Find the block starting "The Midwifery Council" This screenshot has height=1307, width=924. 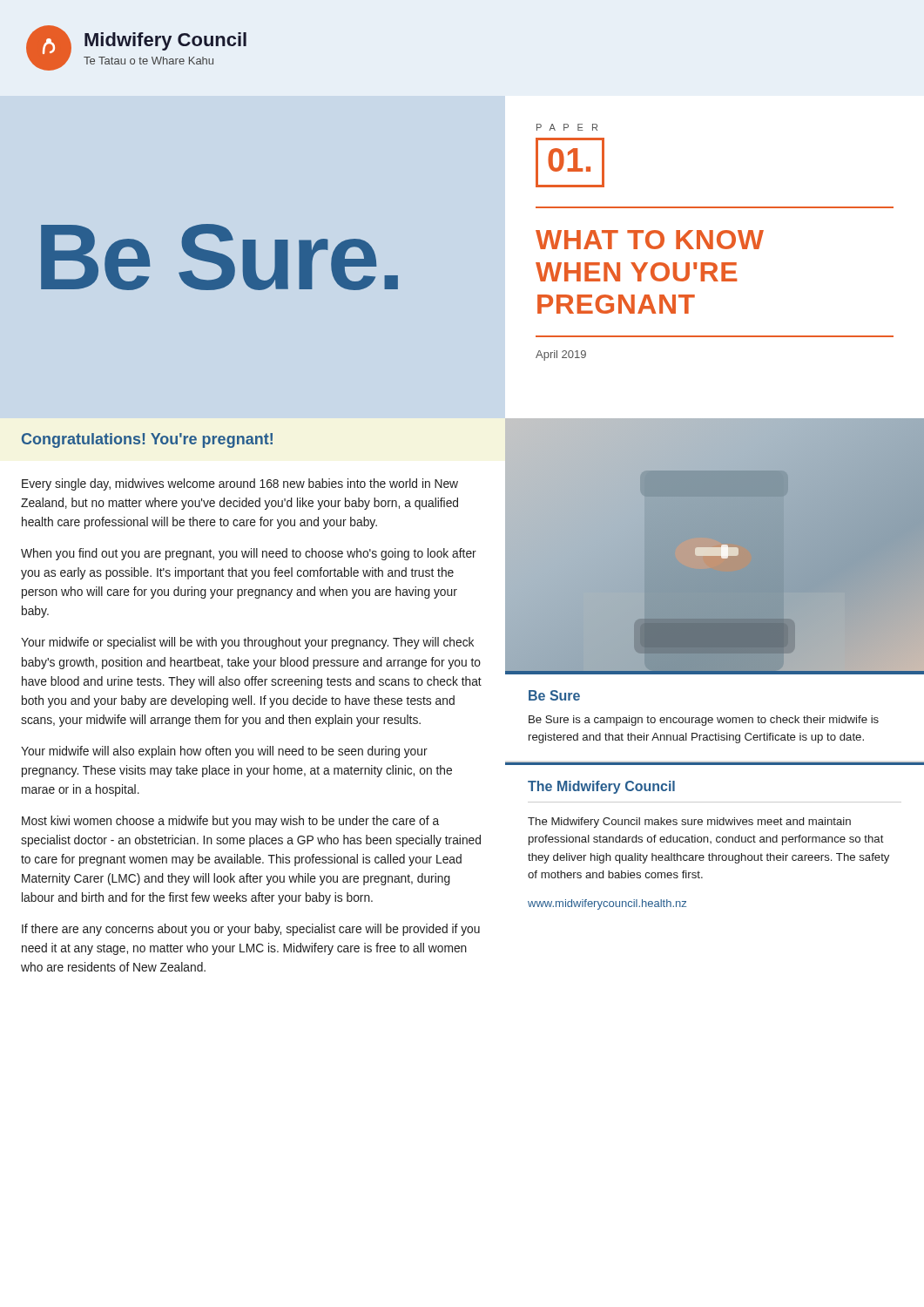(602, 786)
